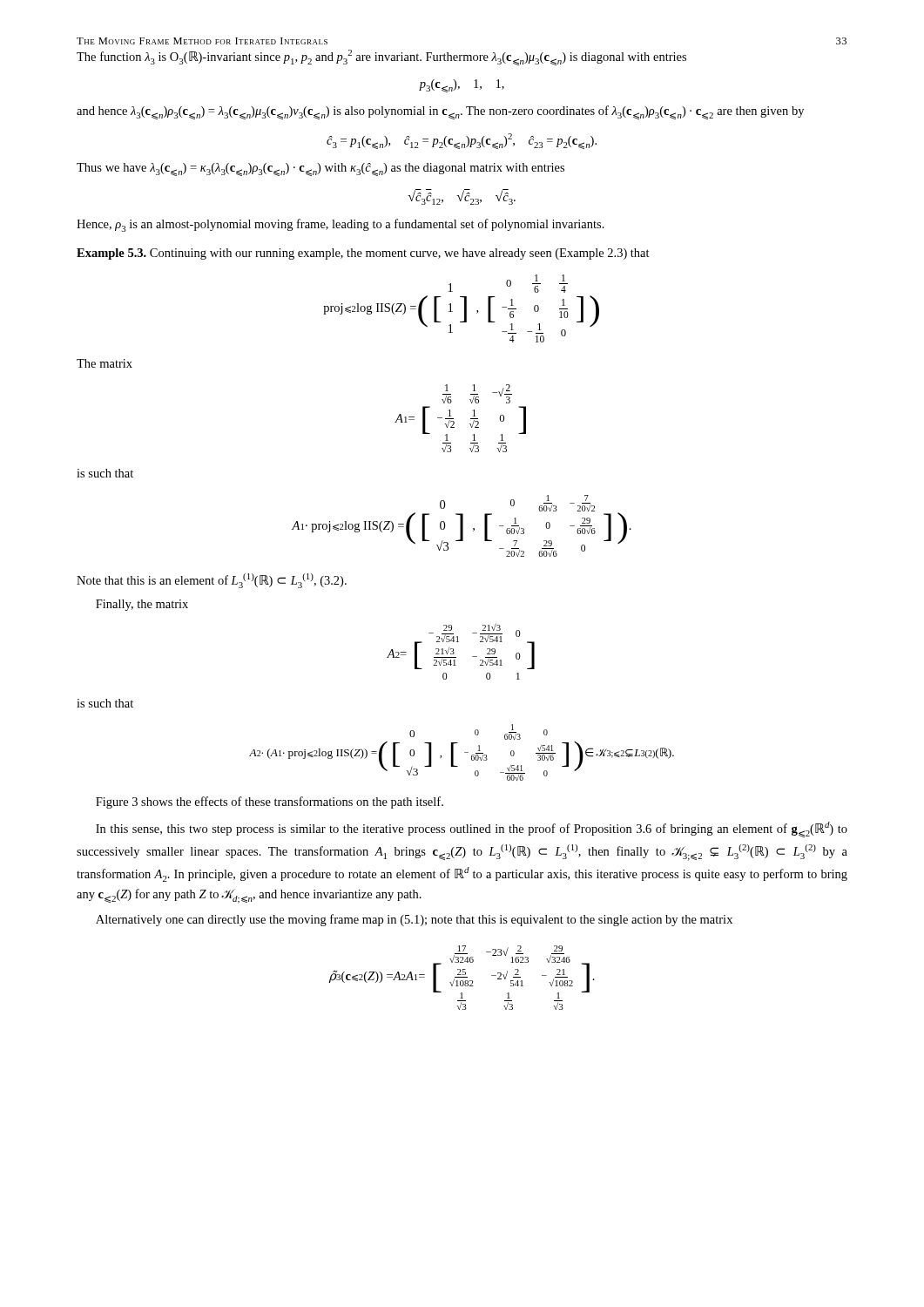Find the text block that says "Thus we have λ3(c⩽n) ="
This screenshot has width=924, height=1307.
click(321, 169)
